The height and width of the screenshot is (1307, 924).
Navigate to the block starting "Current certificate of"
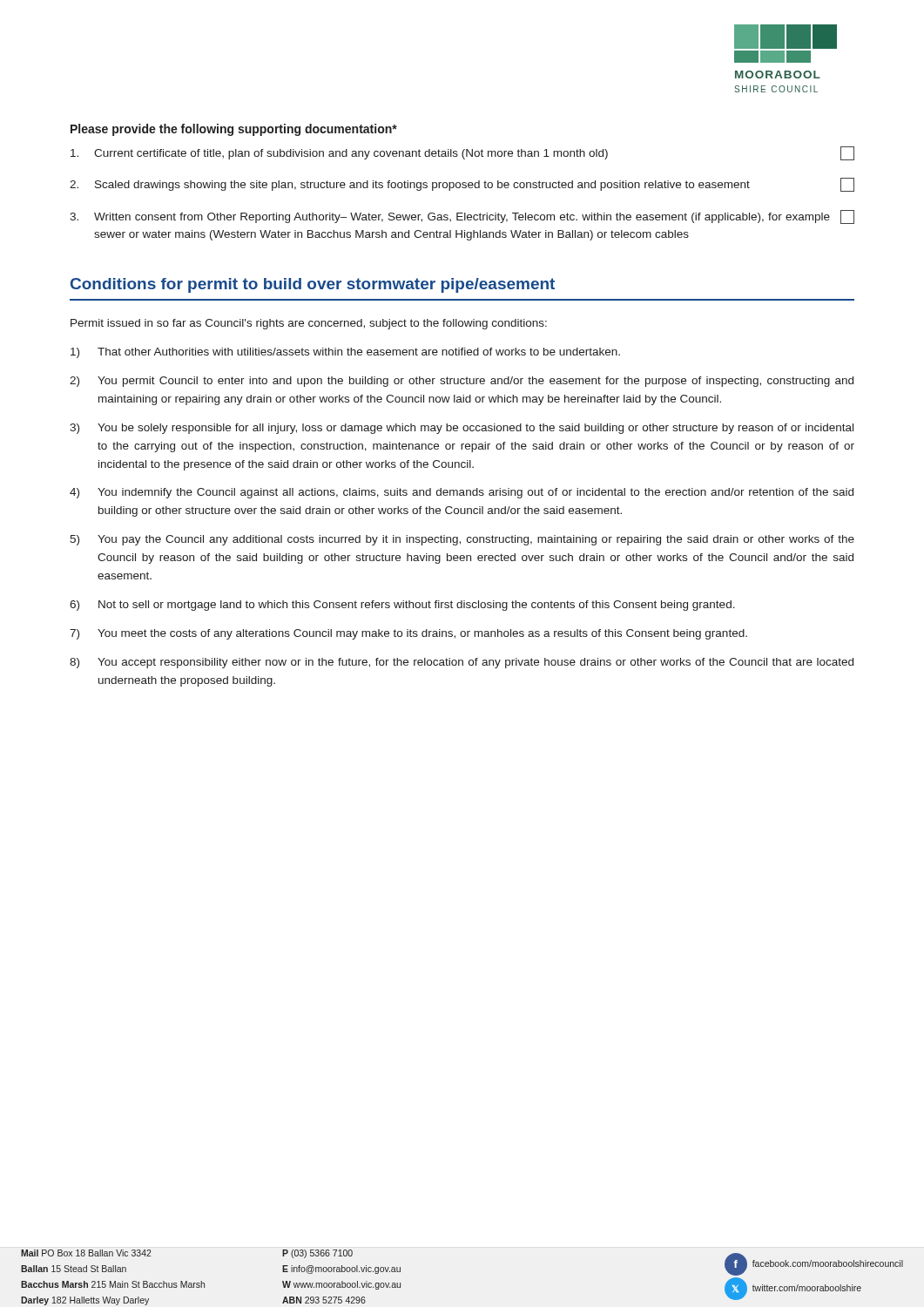462,154
